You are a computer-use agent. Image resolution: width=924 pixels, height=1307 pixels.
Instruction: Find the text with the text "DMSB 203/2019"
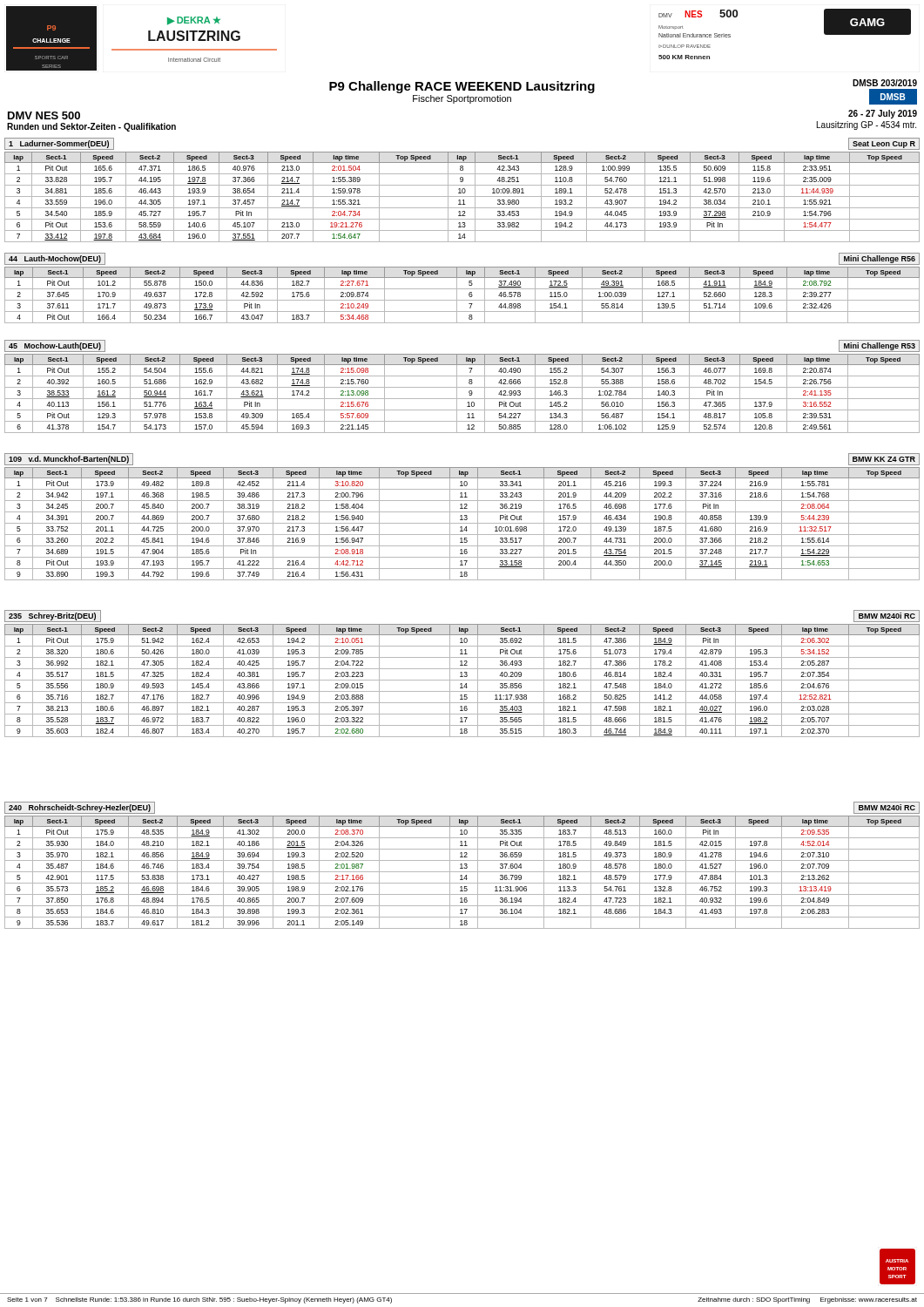[x=885, y=83]
